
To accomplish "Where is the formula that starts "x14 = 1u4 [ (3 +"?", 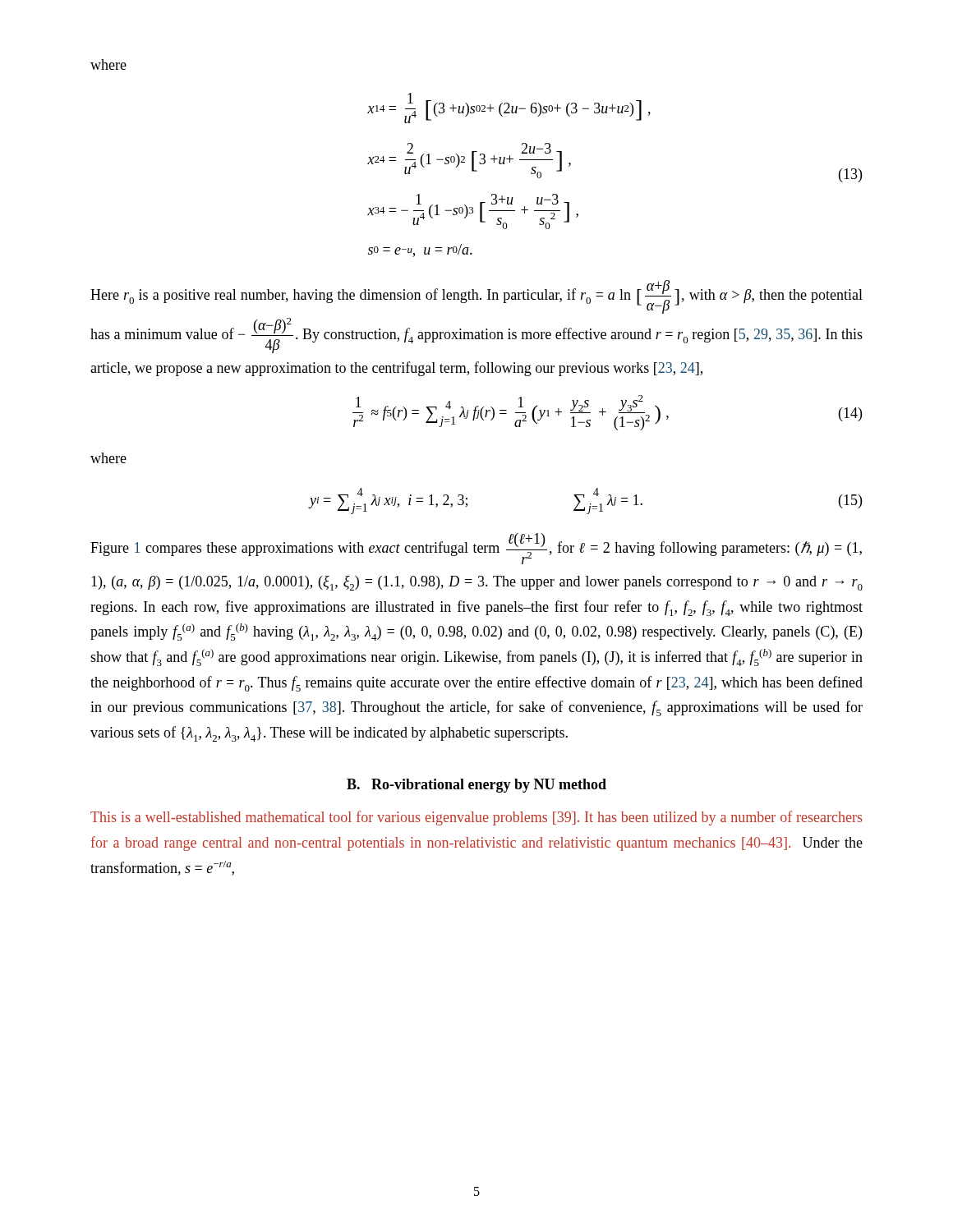I will (x=509, y=108).
